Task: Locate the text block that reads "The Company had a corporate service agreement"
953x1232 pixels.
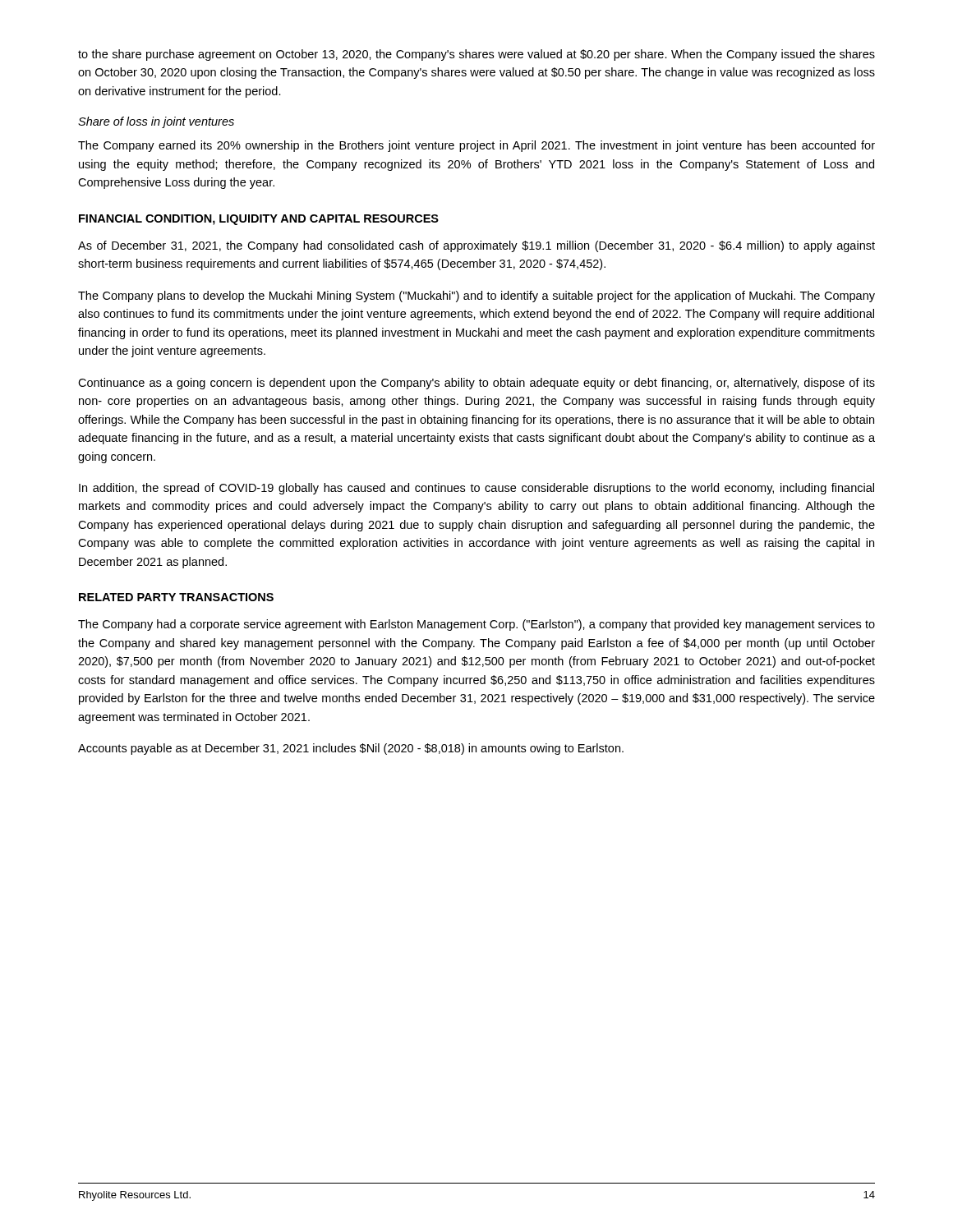Action: click(x=476, y=671)
